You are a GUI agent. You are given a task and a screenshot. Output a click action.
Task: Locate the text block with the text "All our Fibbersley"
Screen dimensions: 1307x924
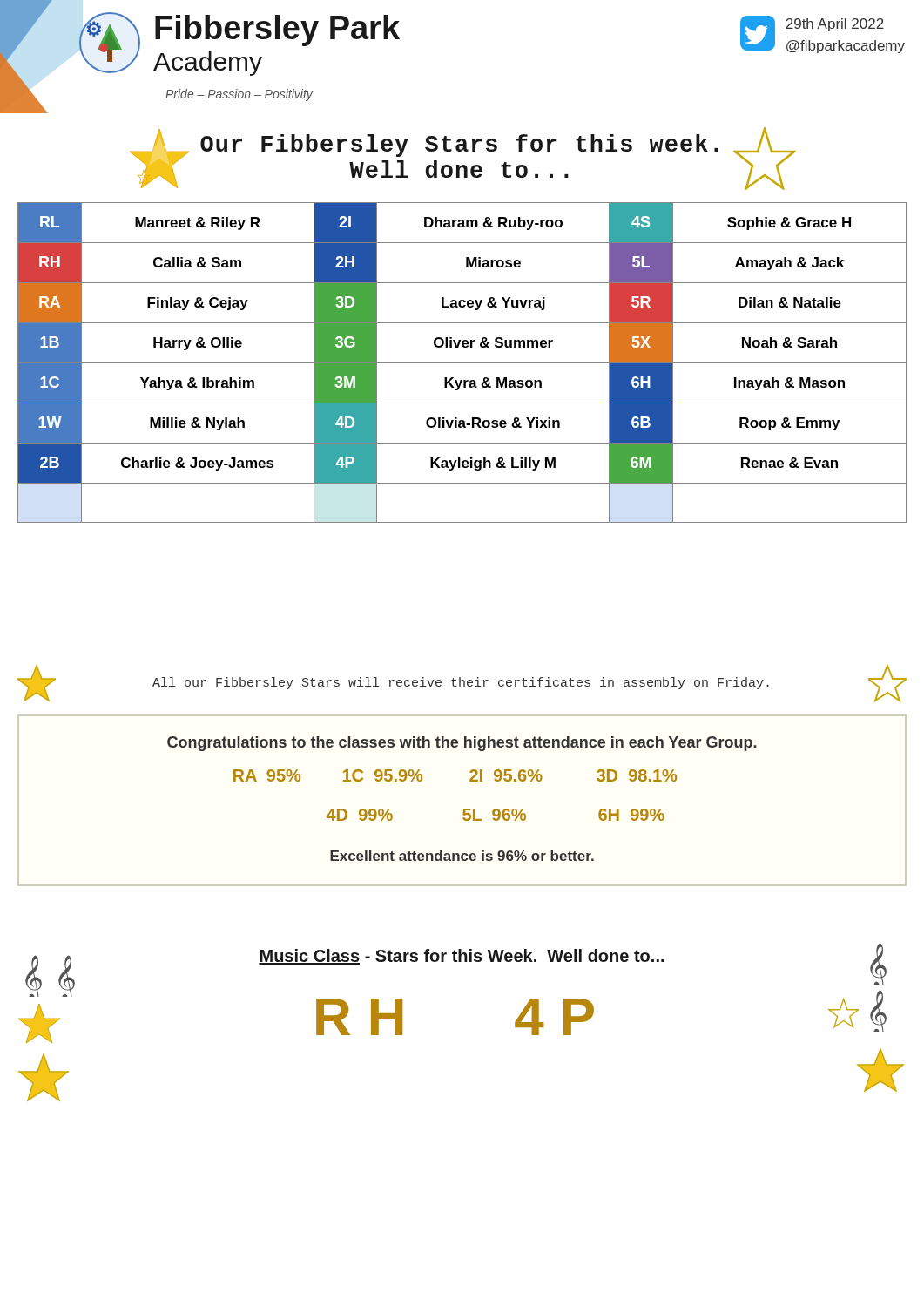462,683
